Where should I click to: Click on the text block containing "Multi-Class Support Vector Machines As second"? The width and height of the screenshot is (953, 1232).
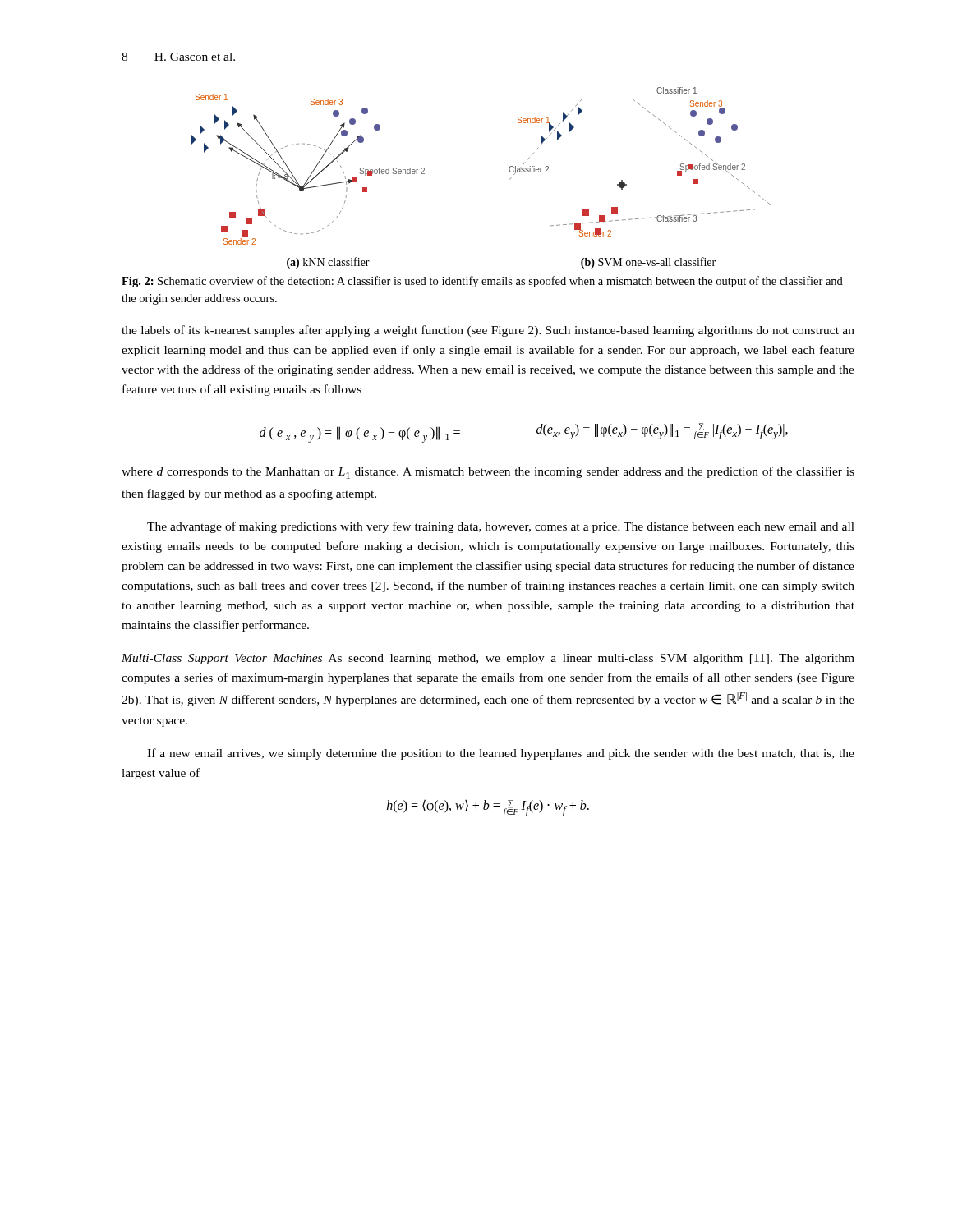coord(488,689)
